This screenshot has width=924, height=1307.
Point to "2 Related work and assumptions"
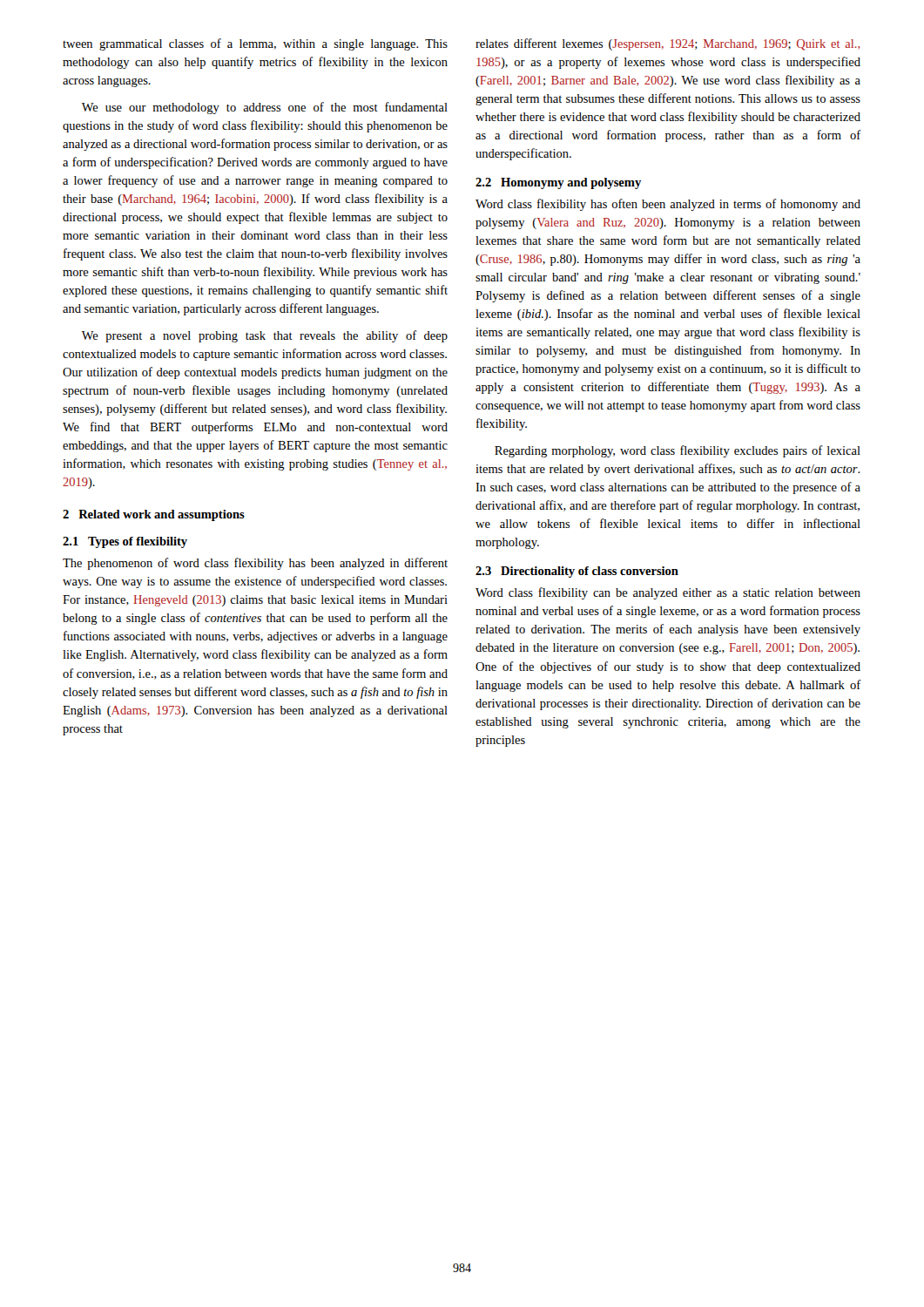point(255,515)
